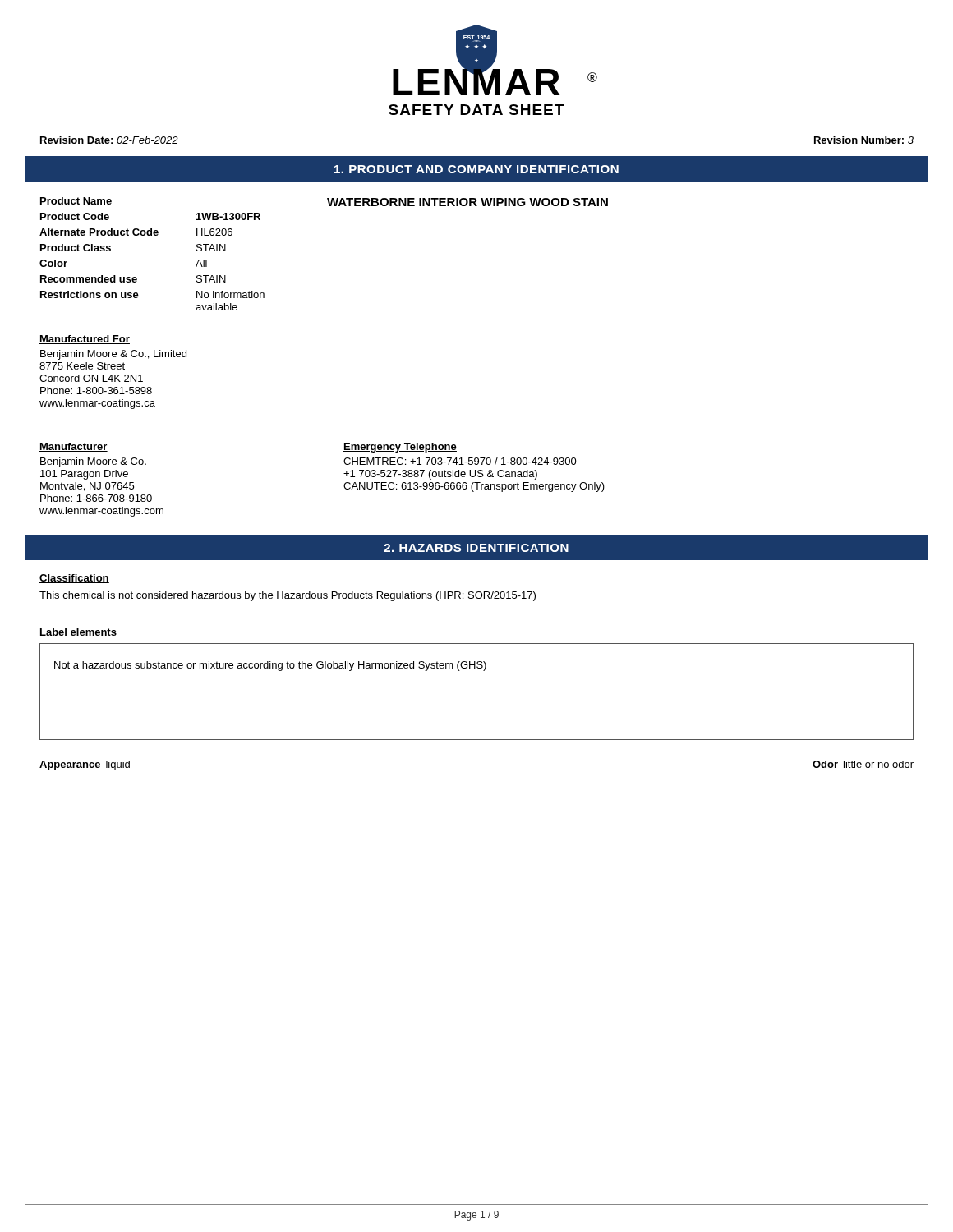Screen dimensions: 1232x953
Task: Locate the text block starting "Revision Date: 02-Feb-2022 Revision Number: 3"
Action: 111,139
